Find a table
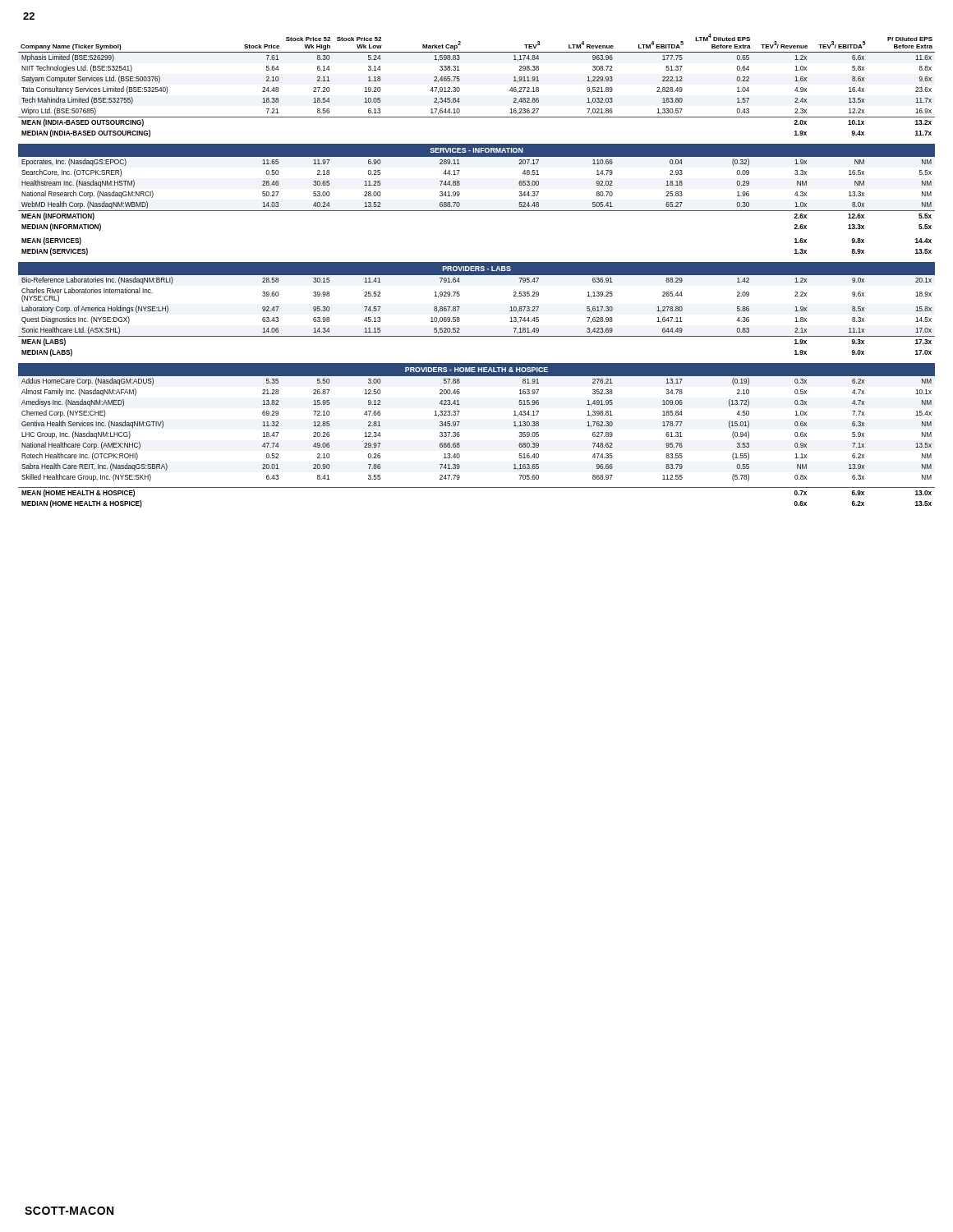Screen dimensions: 1232x953 [x=476, y=270]
